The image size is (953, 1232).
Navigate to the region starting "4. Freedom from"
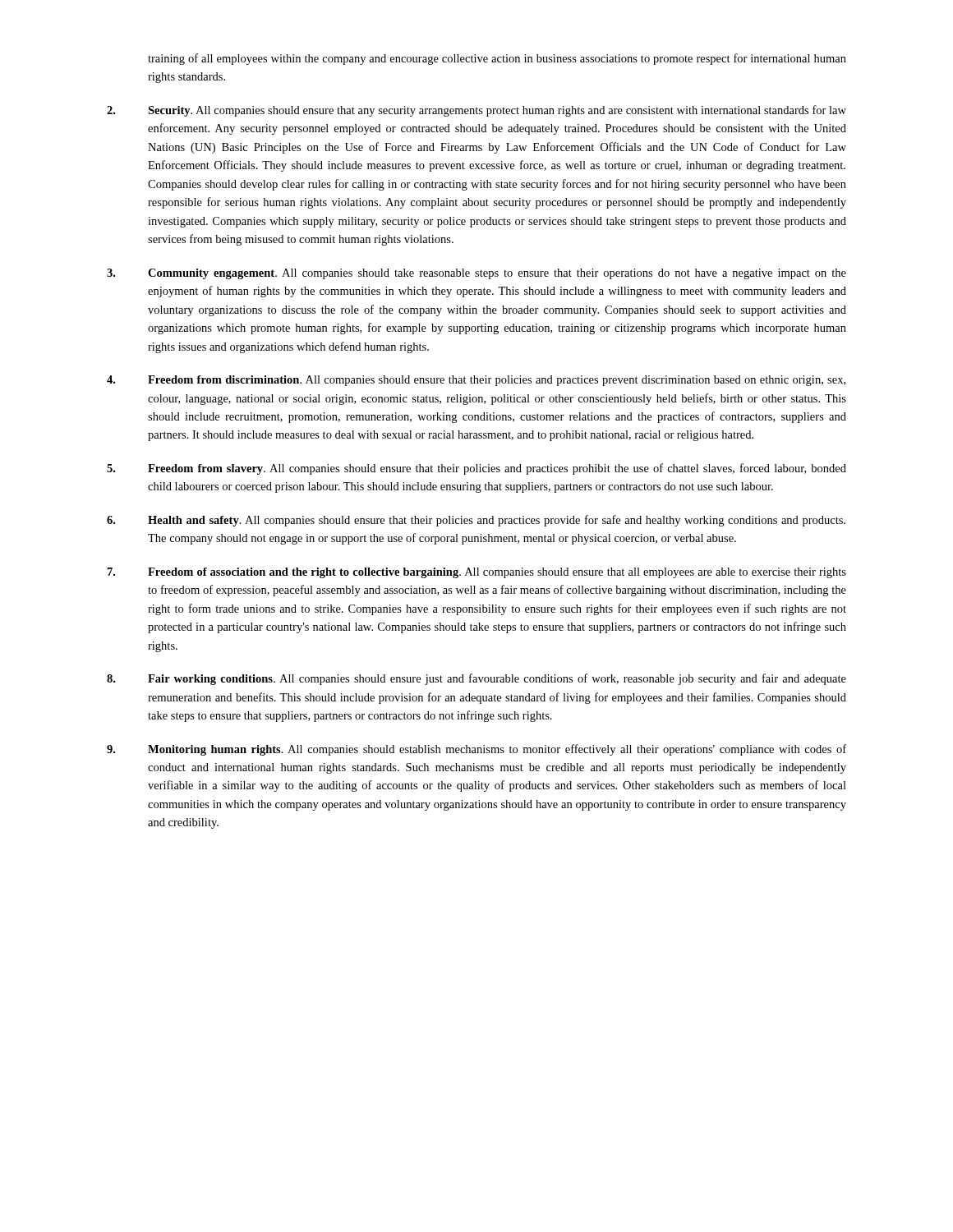click(x=476, y=407)
